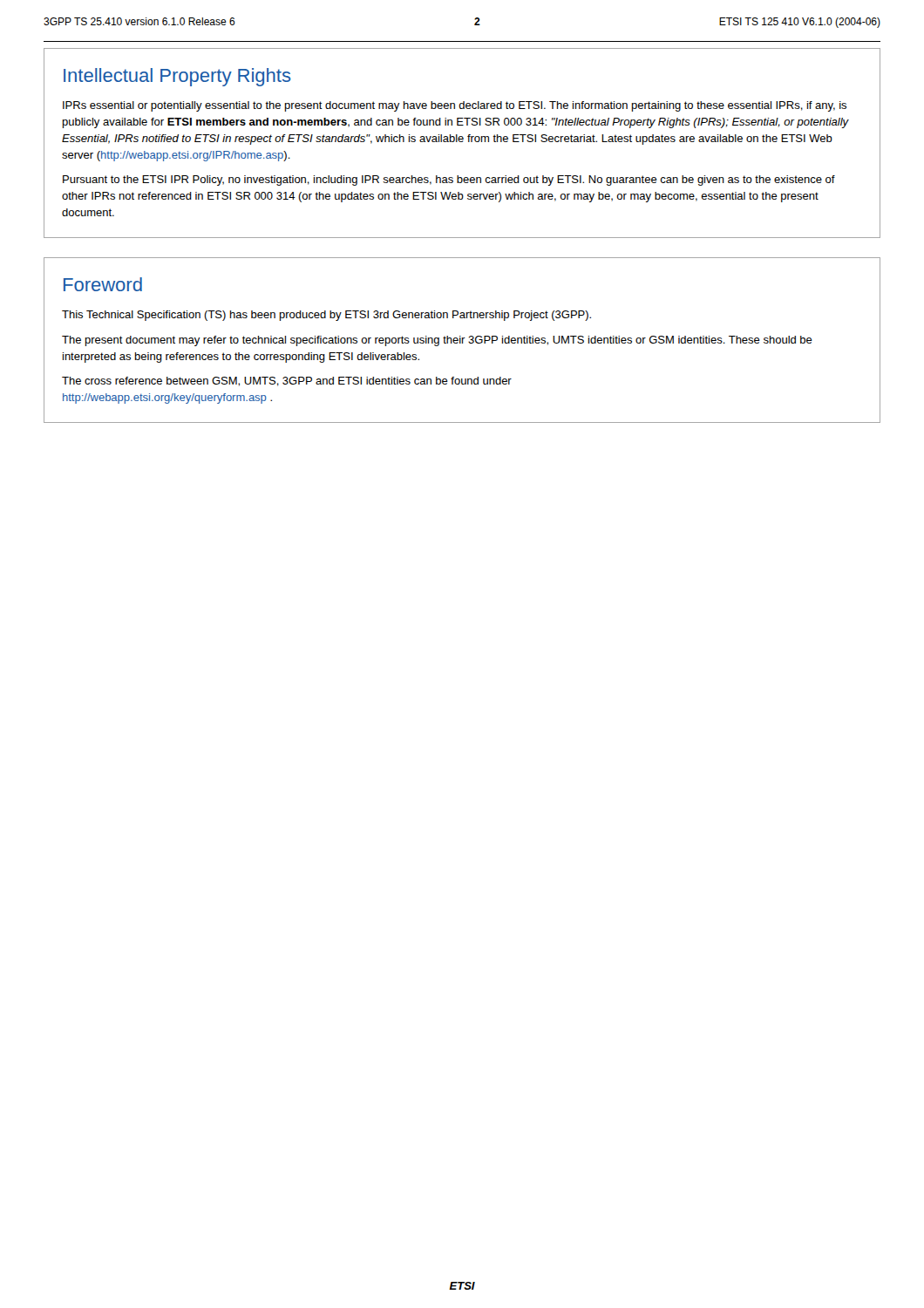Image resolution: width=924 pixels, height=1308 pixels.
Task: Point to the text block starting "The cross reference between GSM,"
Action: (287, 389)
